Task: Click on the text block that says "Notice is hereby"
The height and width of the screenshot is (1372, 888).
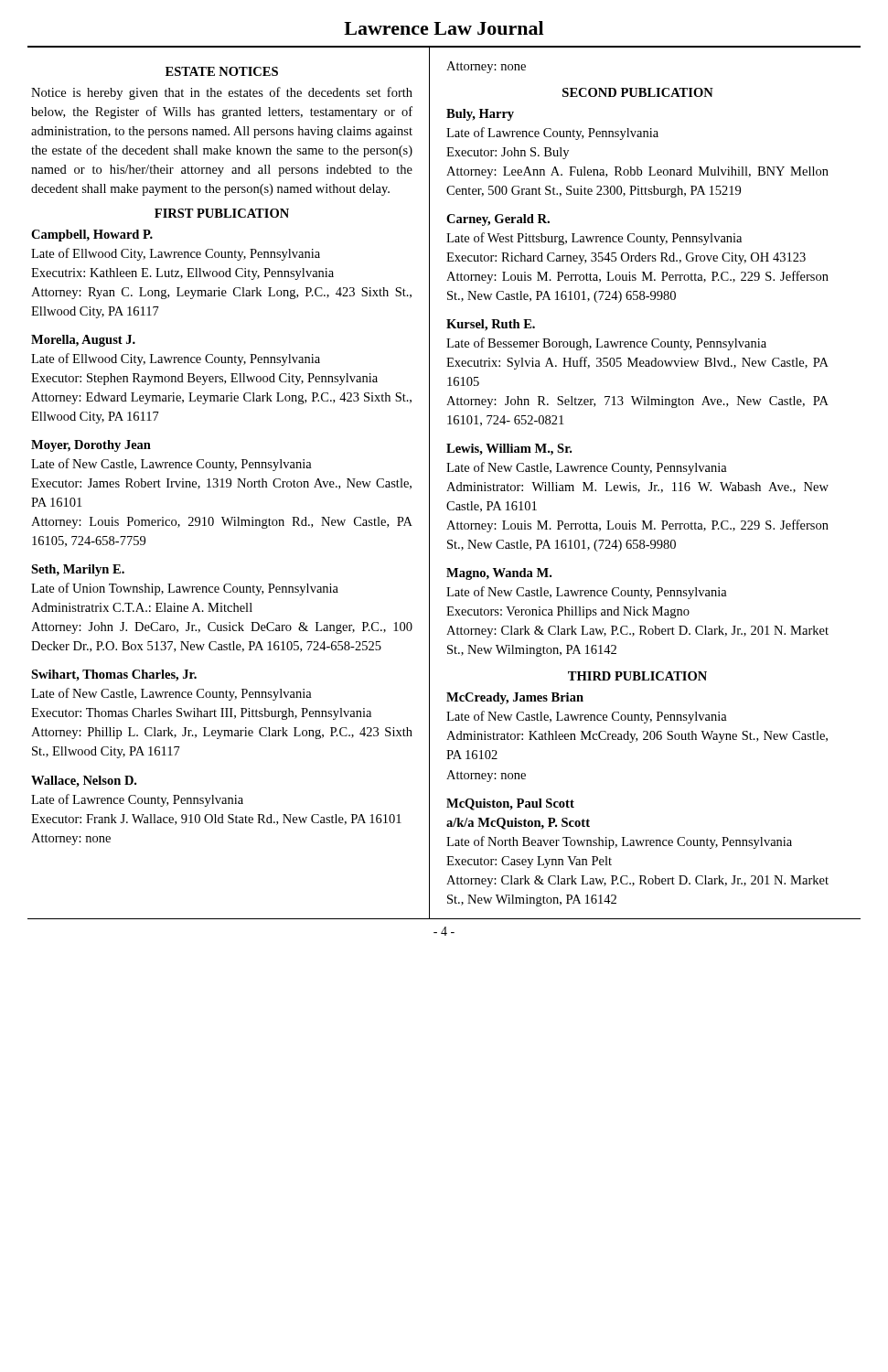Action: point(222,140)
